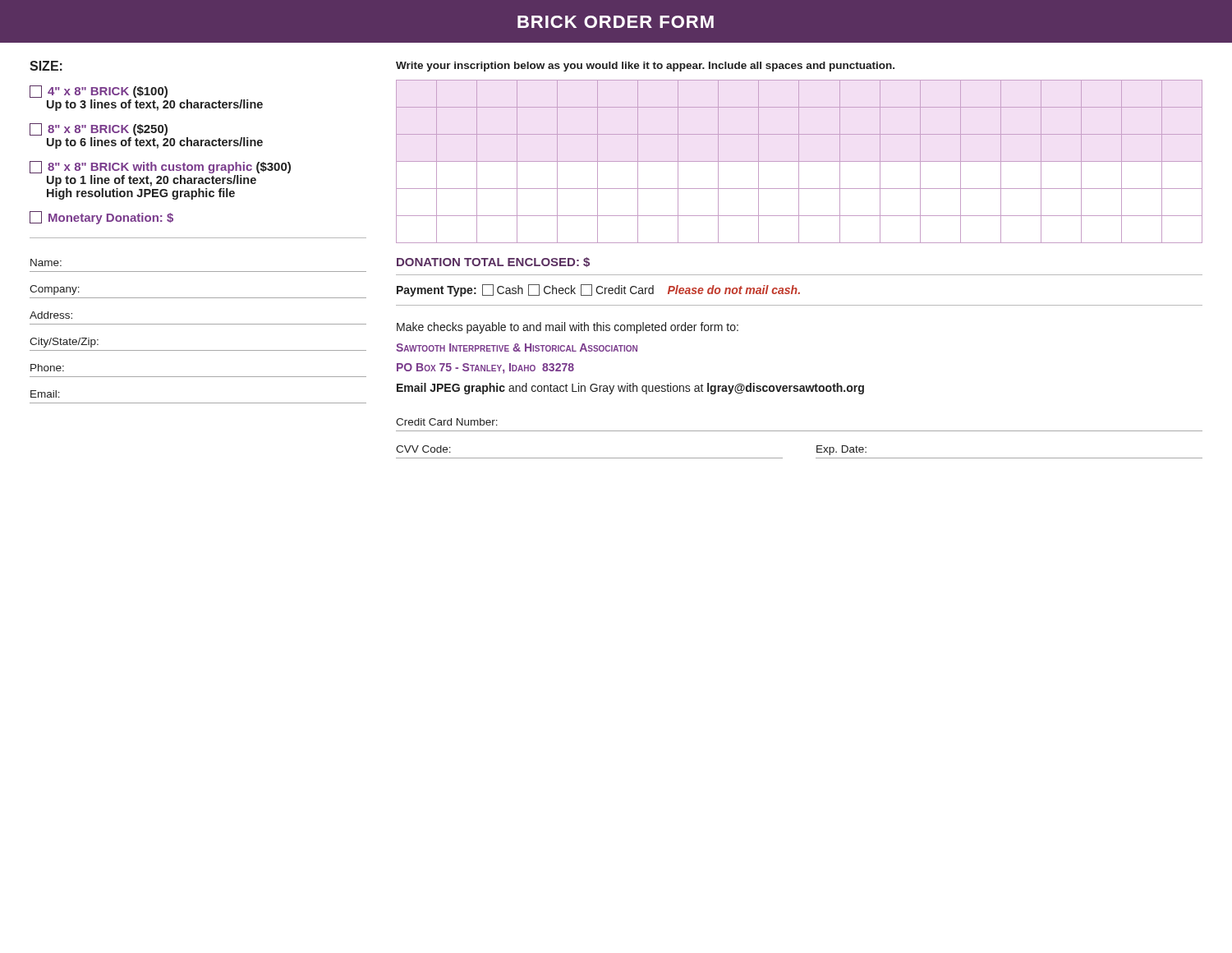Click on the region starting "4" x 8" BRICK"
Image resolution: width=1232 pixels, height=953 pixels.
click(x=198, y=97)
